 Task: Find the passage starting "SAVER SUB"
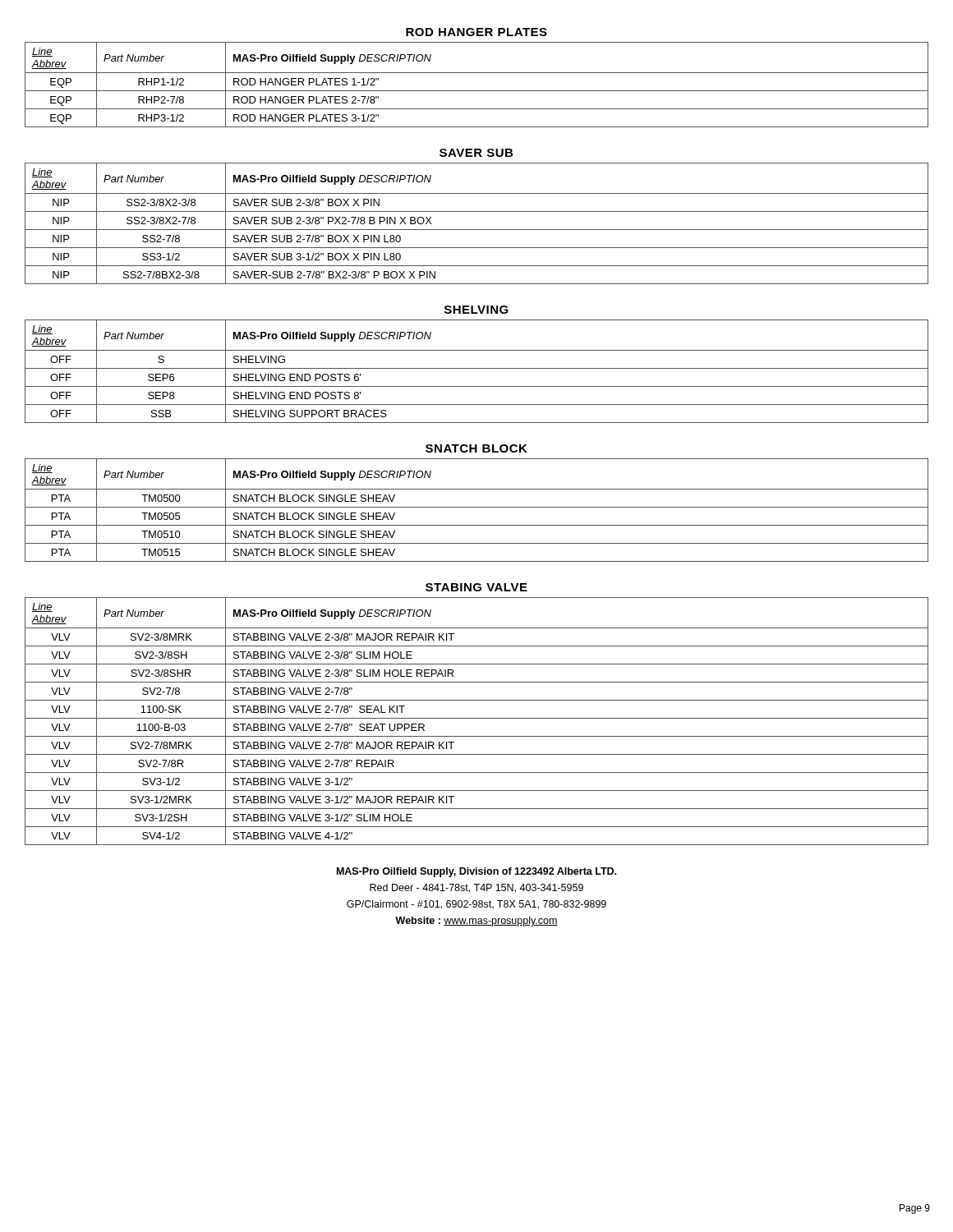(476, 152)
